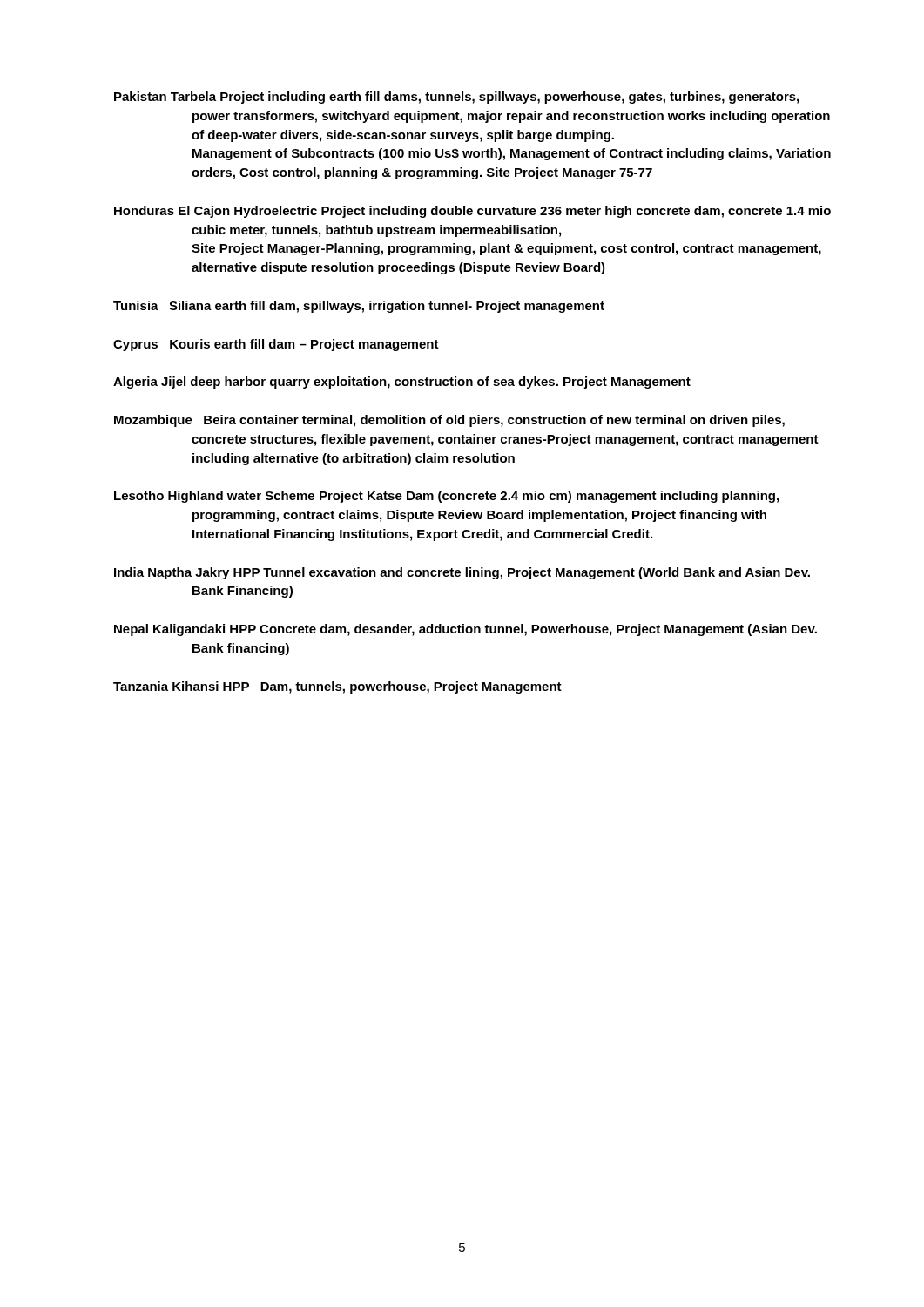This screenshot has height=1307, width=924.
Task: Find the text starting "India Naptha Jakry HPP Tunnel"
Action: (x=475, y=581)
